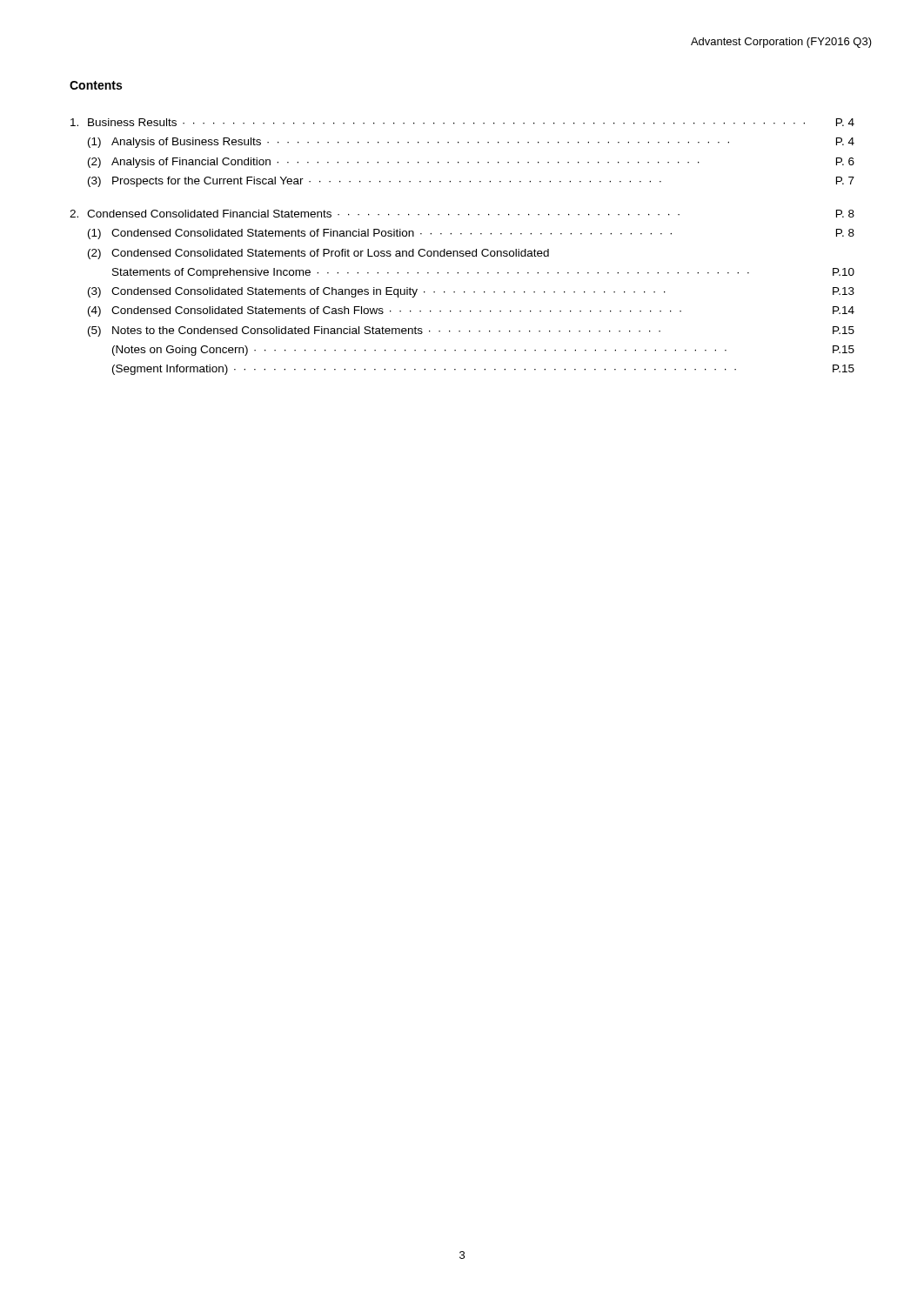Image resolution: width=924 pixels, height=1305 pixels.
Task: Select the list item that says "(5) Notes to the Condensed Consolidated Financial Statements"
Action: (x=462, y=330)
